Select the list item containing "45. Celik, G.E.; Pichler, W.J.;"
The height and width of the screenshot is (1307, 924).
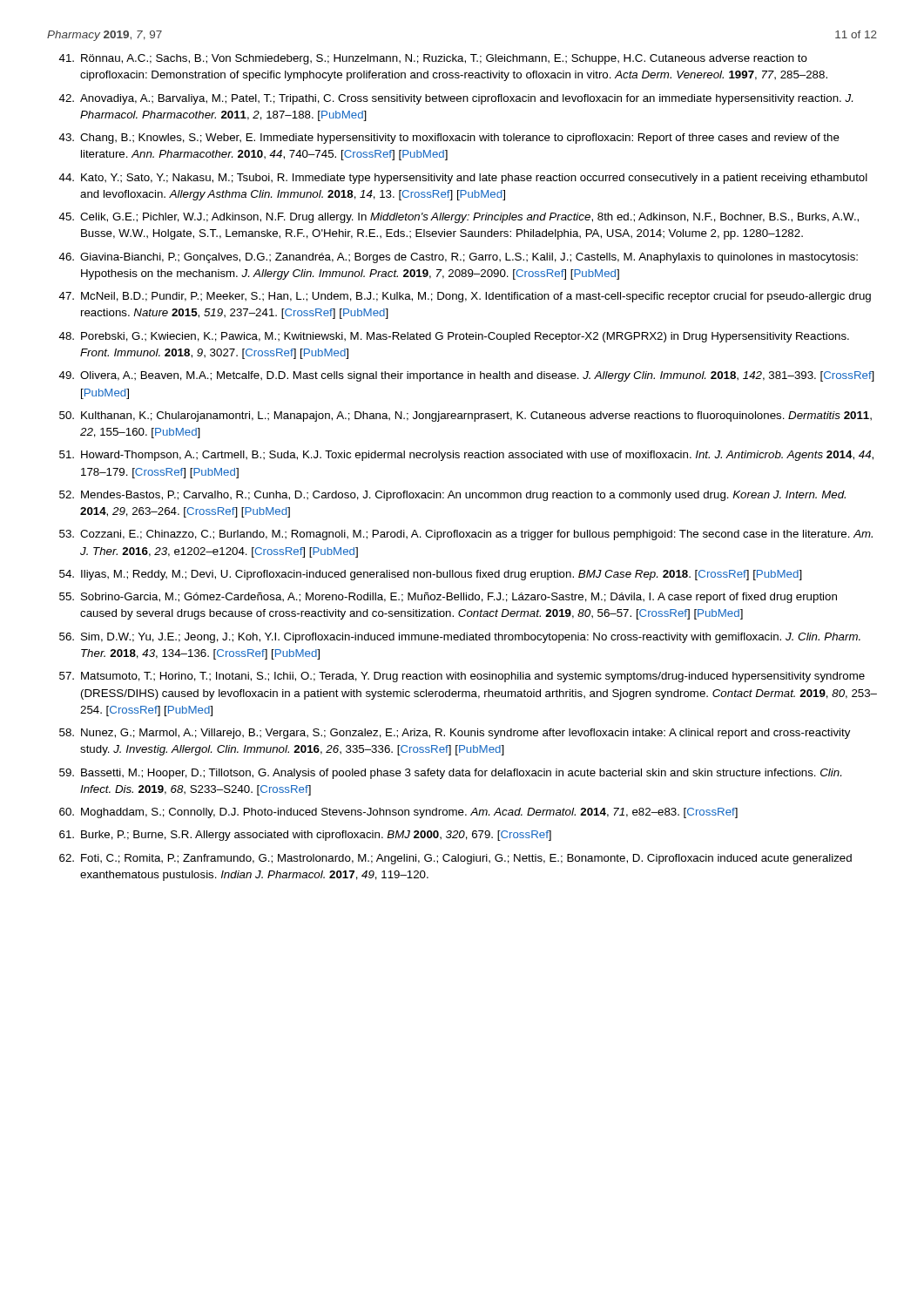pos(462,225)
